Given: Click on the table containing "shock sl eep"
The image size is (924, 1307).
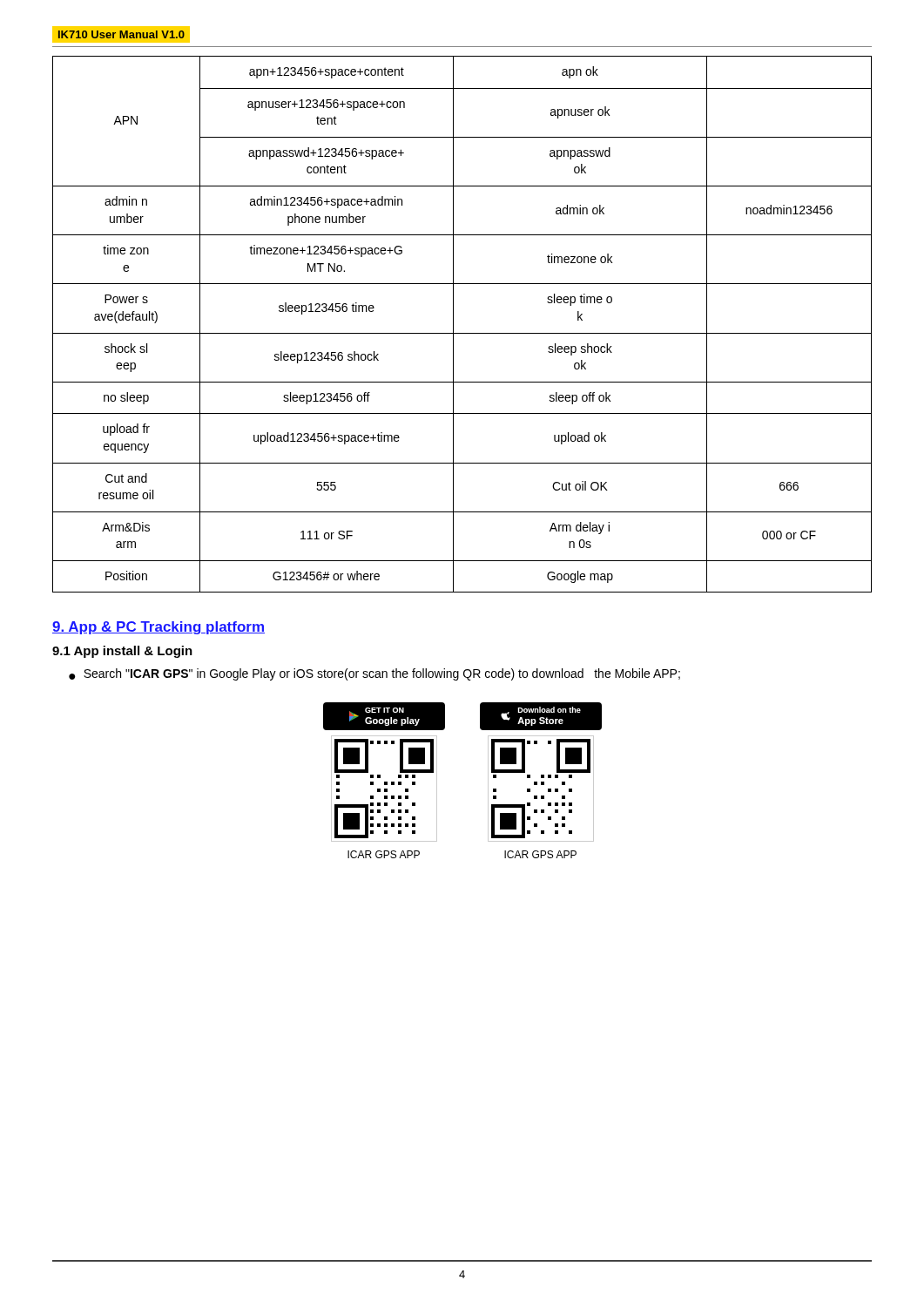Looking at the screenshot, I should click(462, 324).
